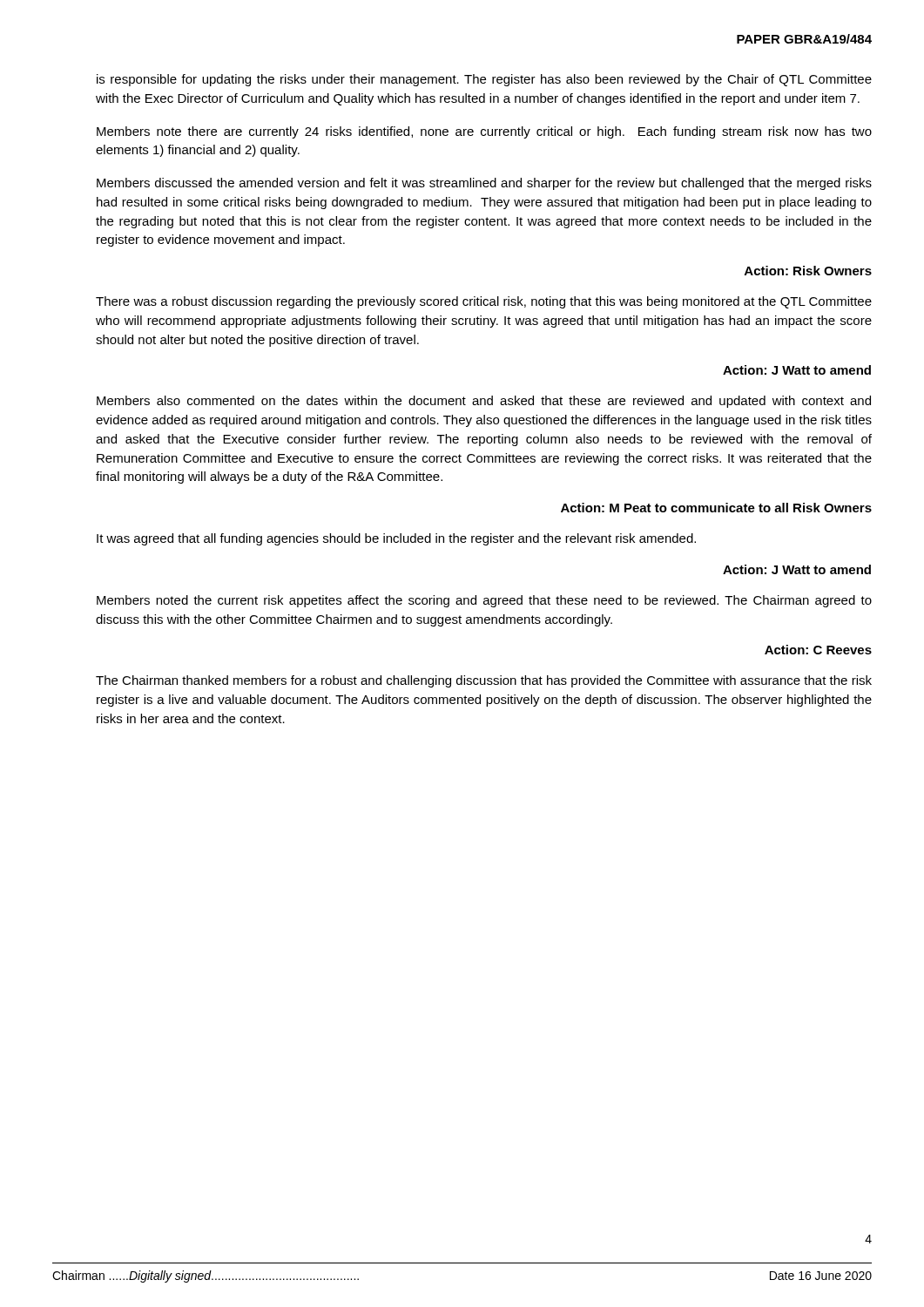Find the text block starting "Members discussed the amended version and"
This screenshot has height=1307, width=924.
(484, 211)
